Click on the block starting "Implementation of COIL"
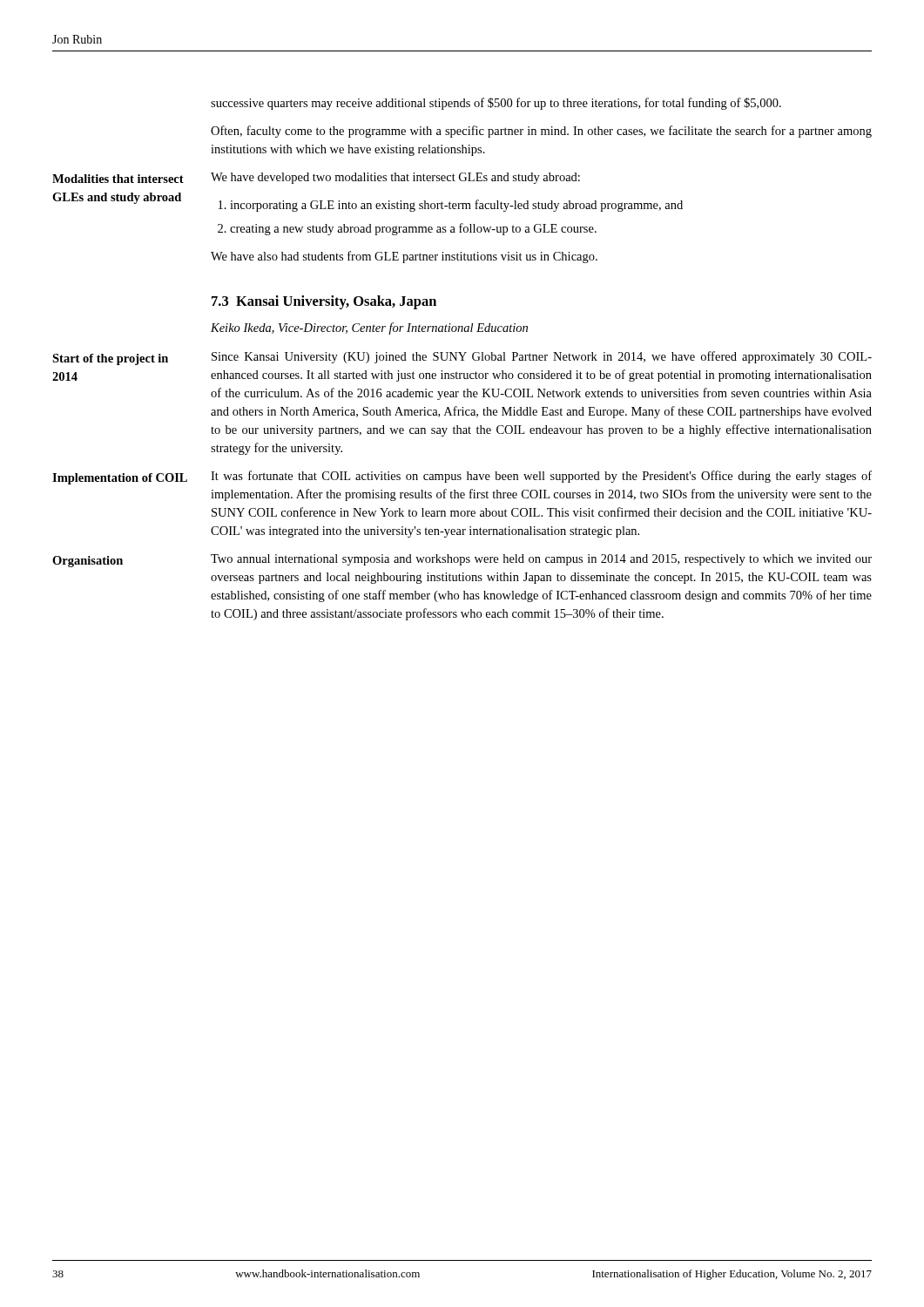This screenshot has height=1307, width=924. (x=120, y=478)
